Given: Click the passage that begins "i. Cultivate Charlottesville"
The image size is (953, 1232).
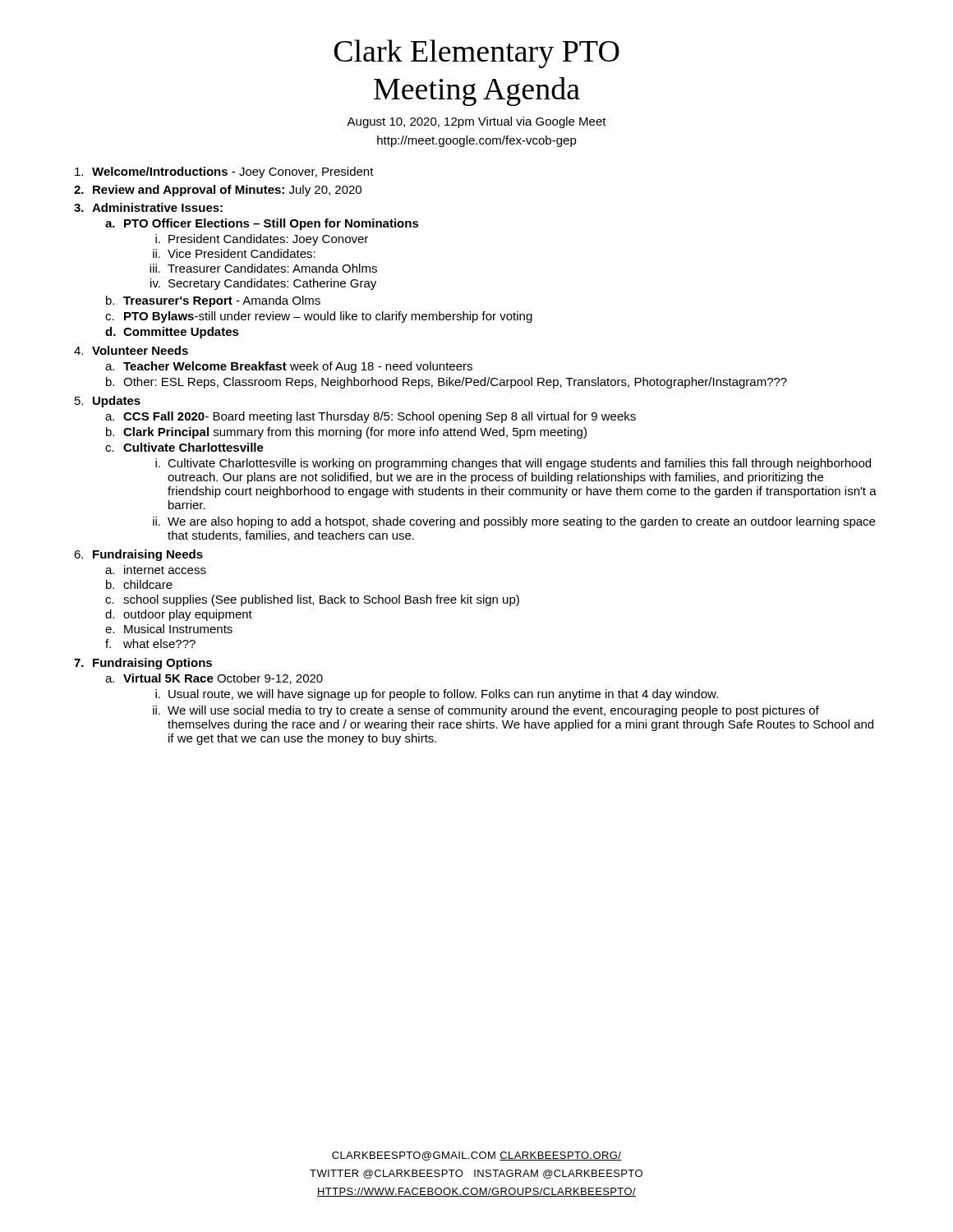Looking at the screenshot, I should pyautogui.click(x=508, y=484).
